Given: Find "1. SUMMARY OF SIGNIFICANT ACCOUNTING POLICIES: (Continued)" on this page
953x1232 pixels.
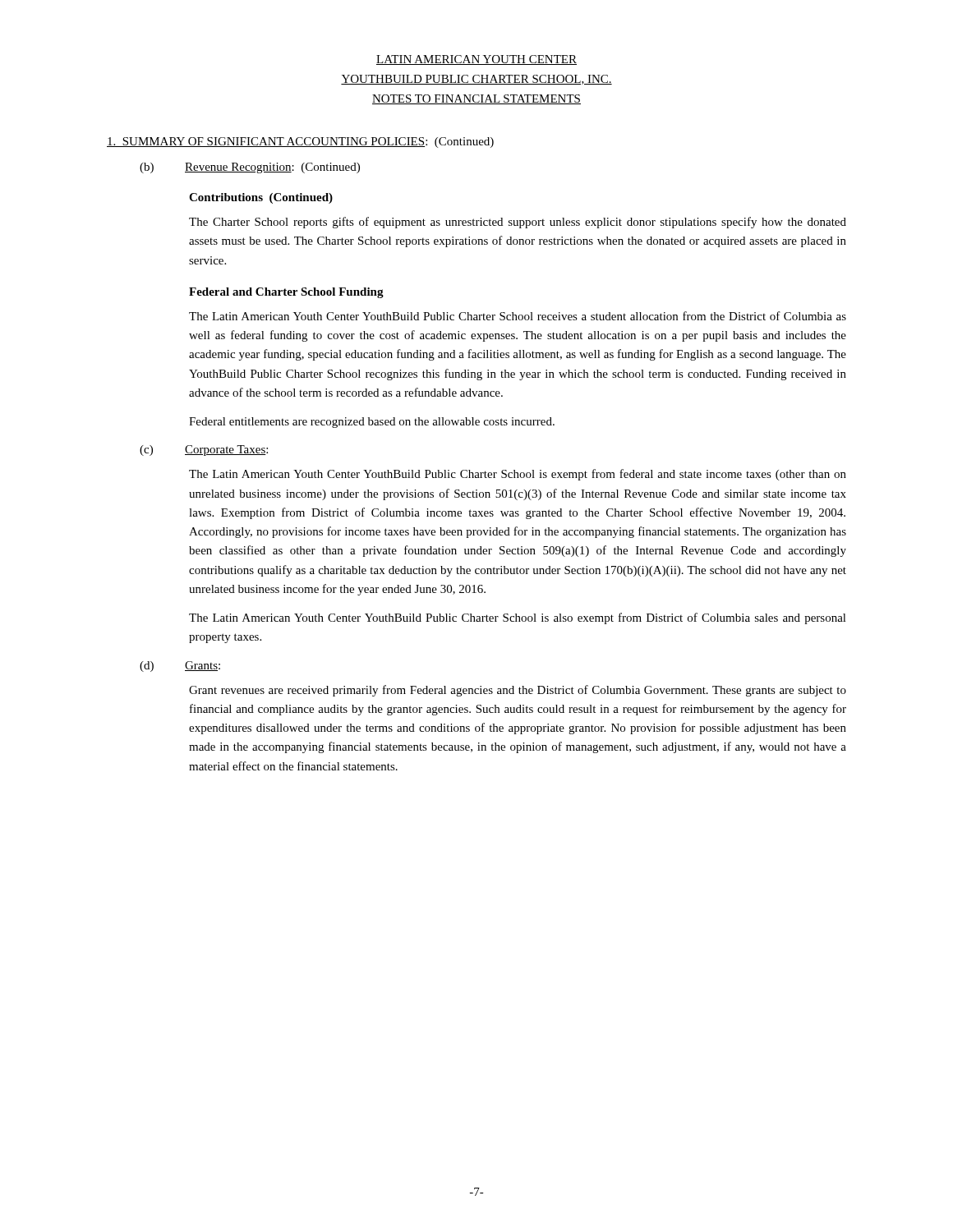Looking at the screenshot, I should [x=300, y=141].
